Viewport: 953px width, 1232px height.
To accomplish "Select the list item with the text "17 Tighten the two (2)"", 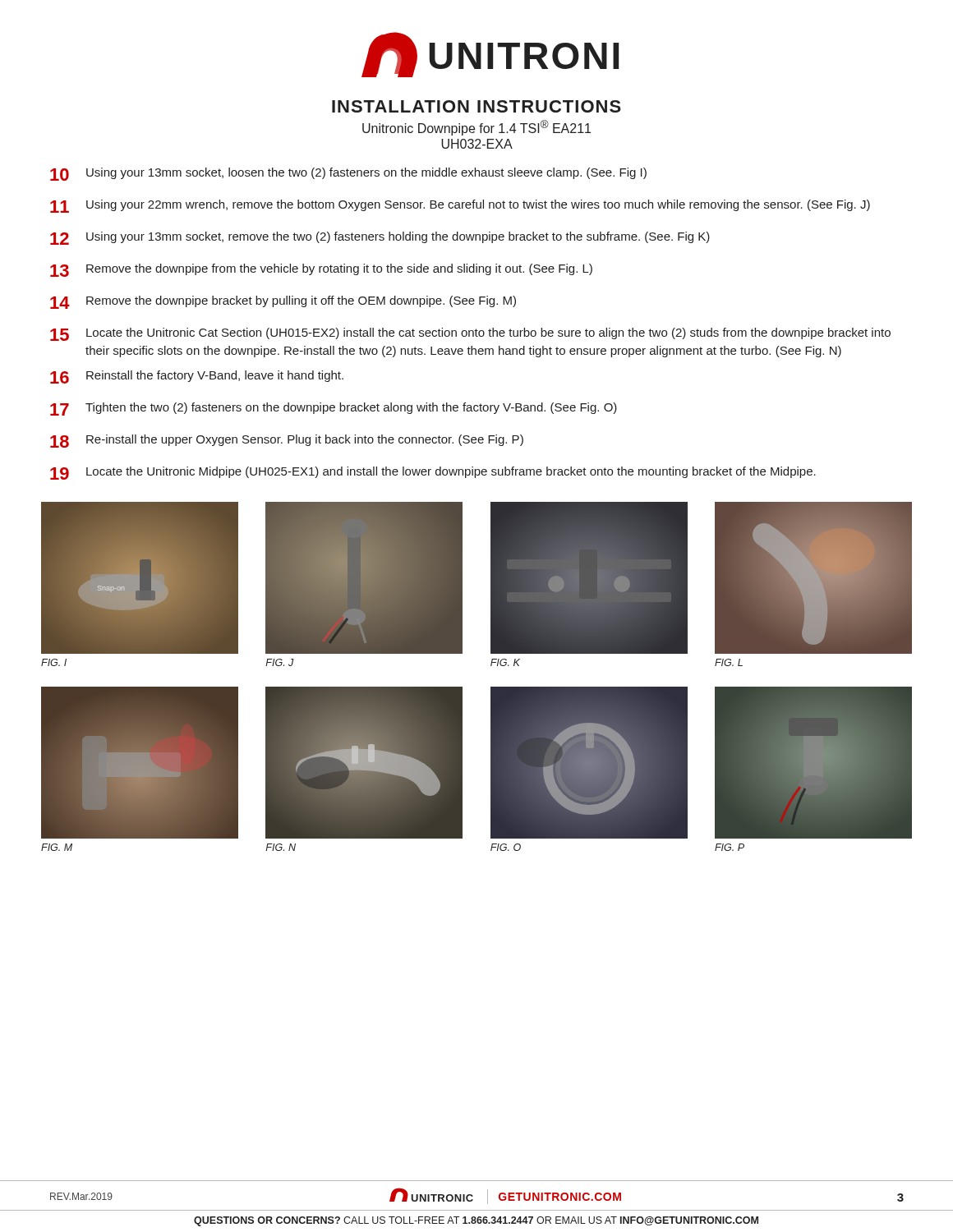I will (476, 411).
